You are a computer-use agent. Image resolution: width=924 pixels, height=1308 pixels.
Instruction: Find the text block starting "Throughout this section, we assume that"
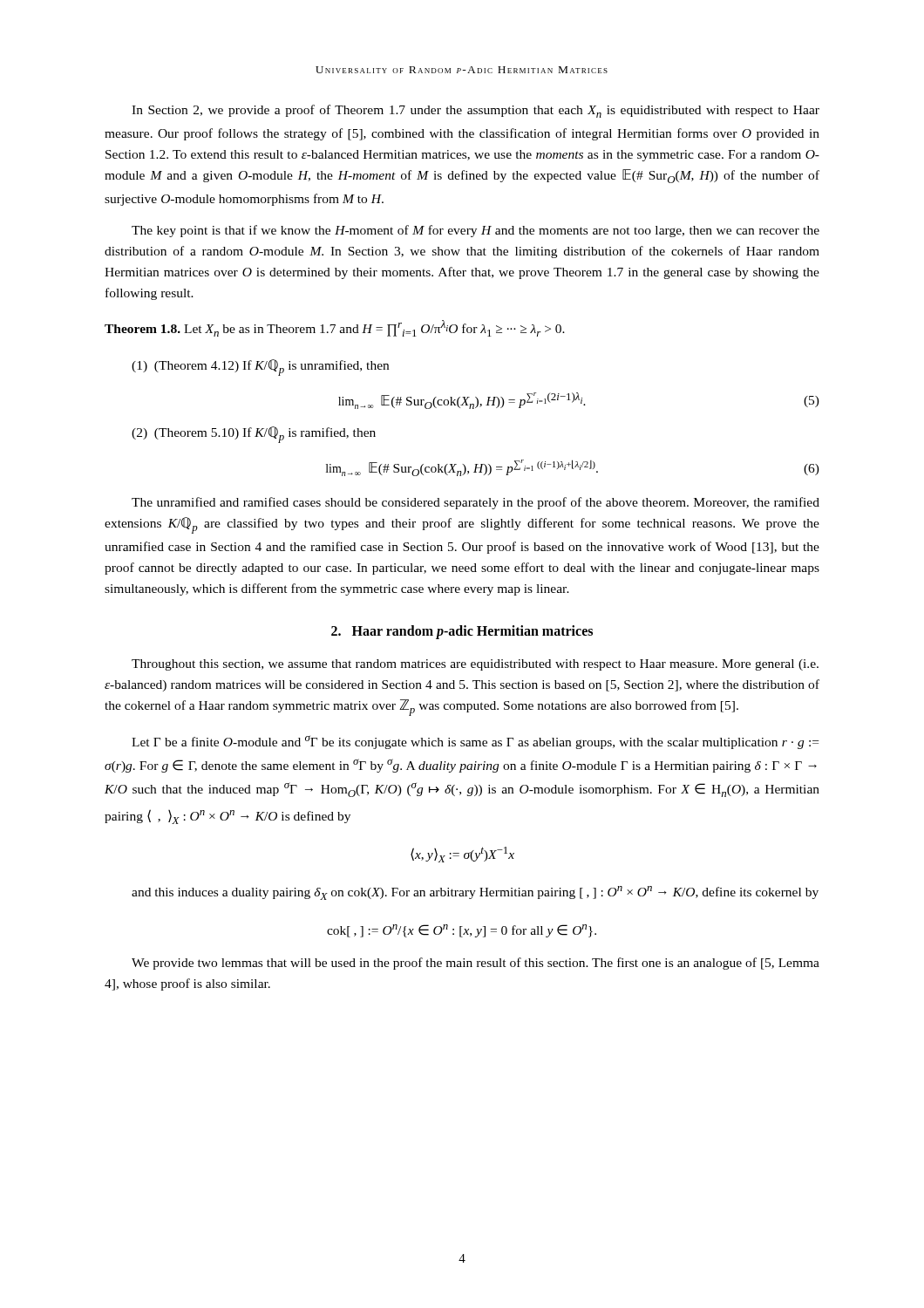(462, 686)
